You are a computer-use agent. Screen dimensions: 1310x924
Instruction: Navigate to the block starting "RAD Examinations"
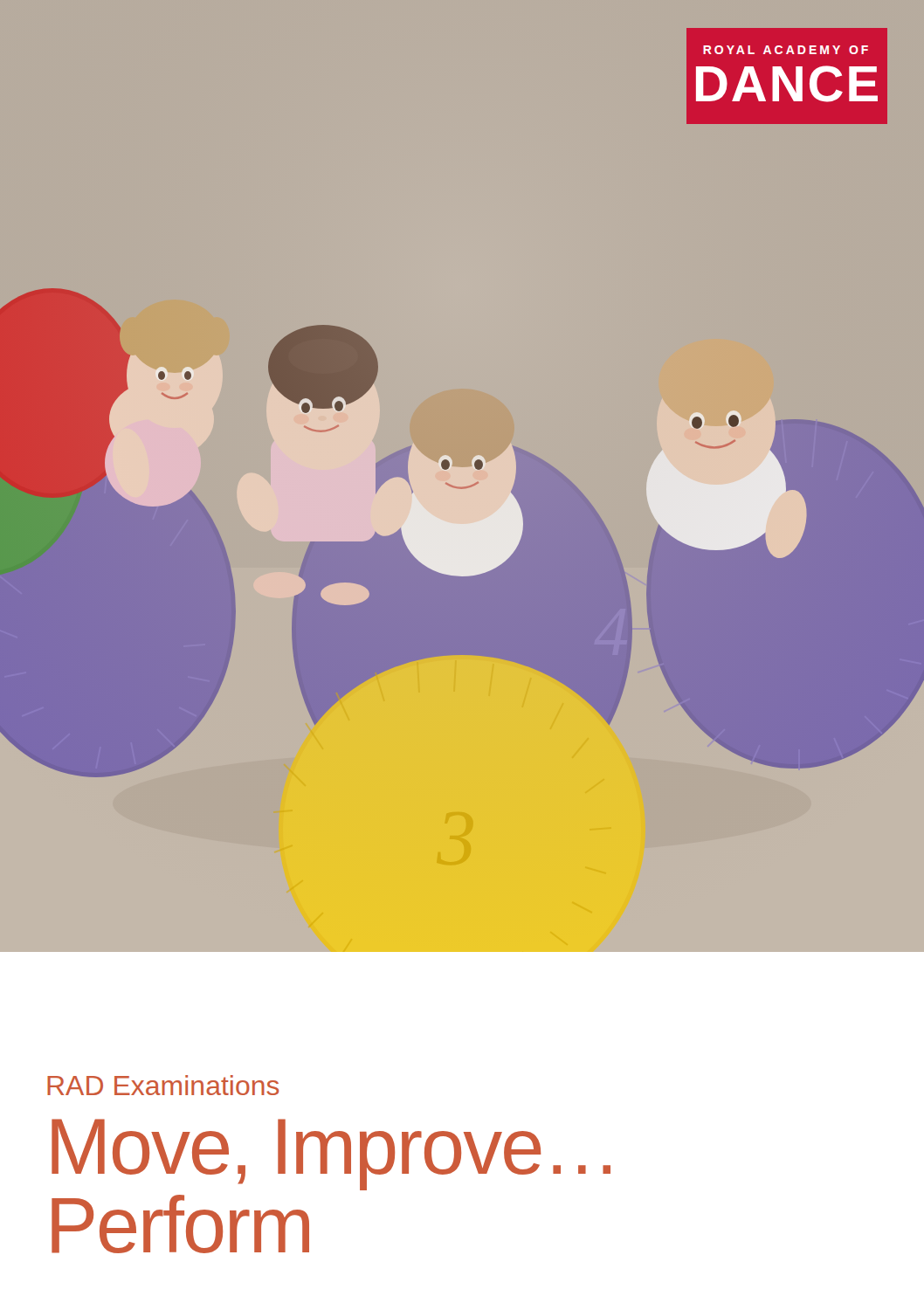(x=163, y=1085)
